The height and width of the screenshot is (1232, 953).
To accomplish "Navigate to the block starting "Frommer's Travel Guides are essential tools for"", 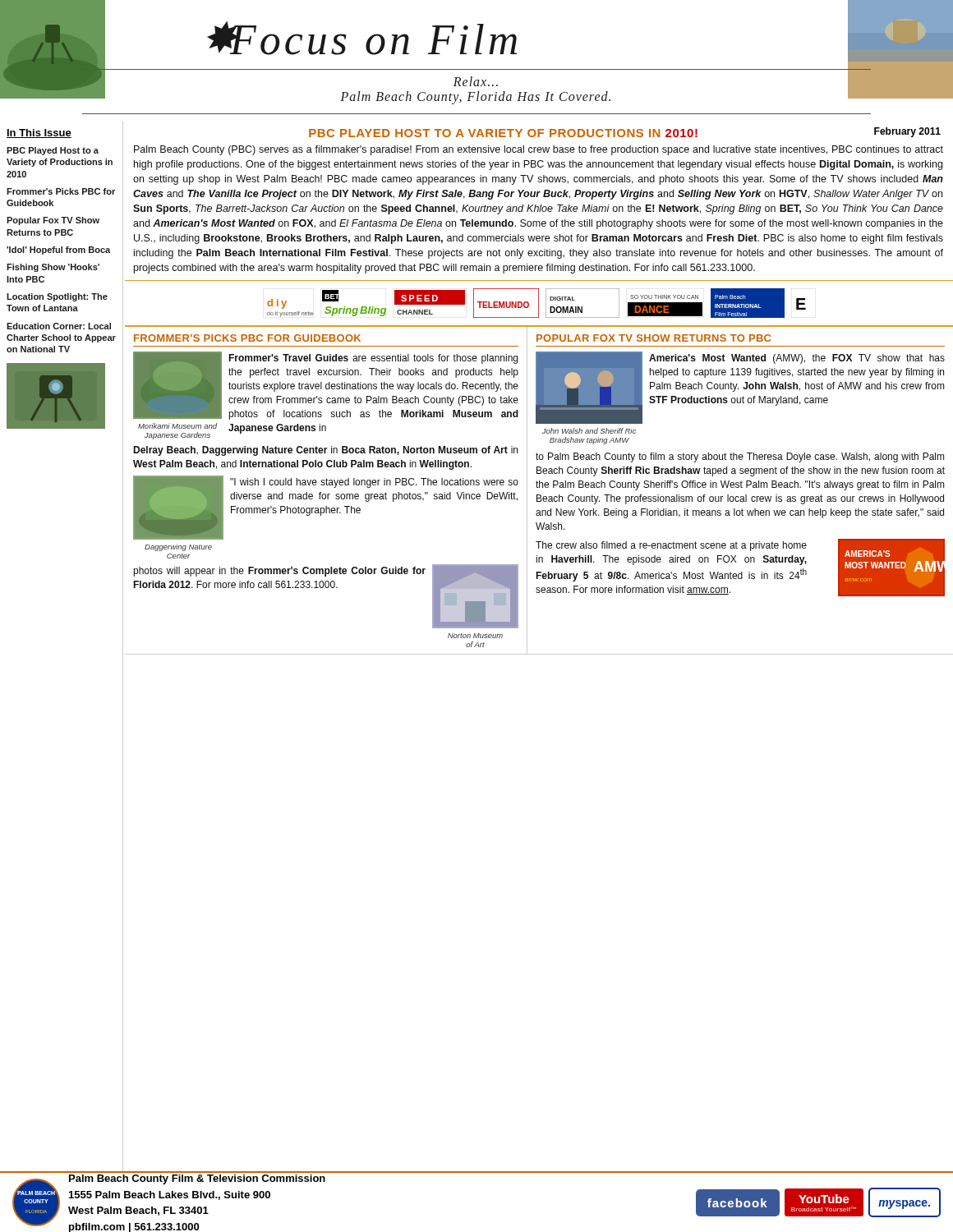I will (373, 393).
